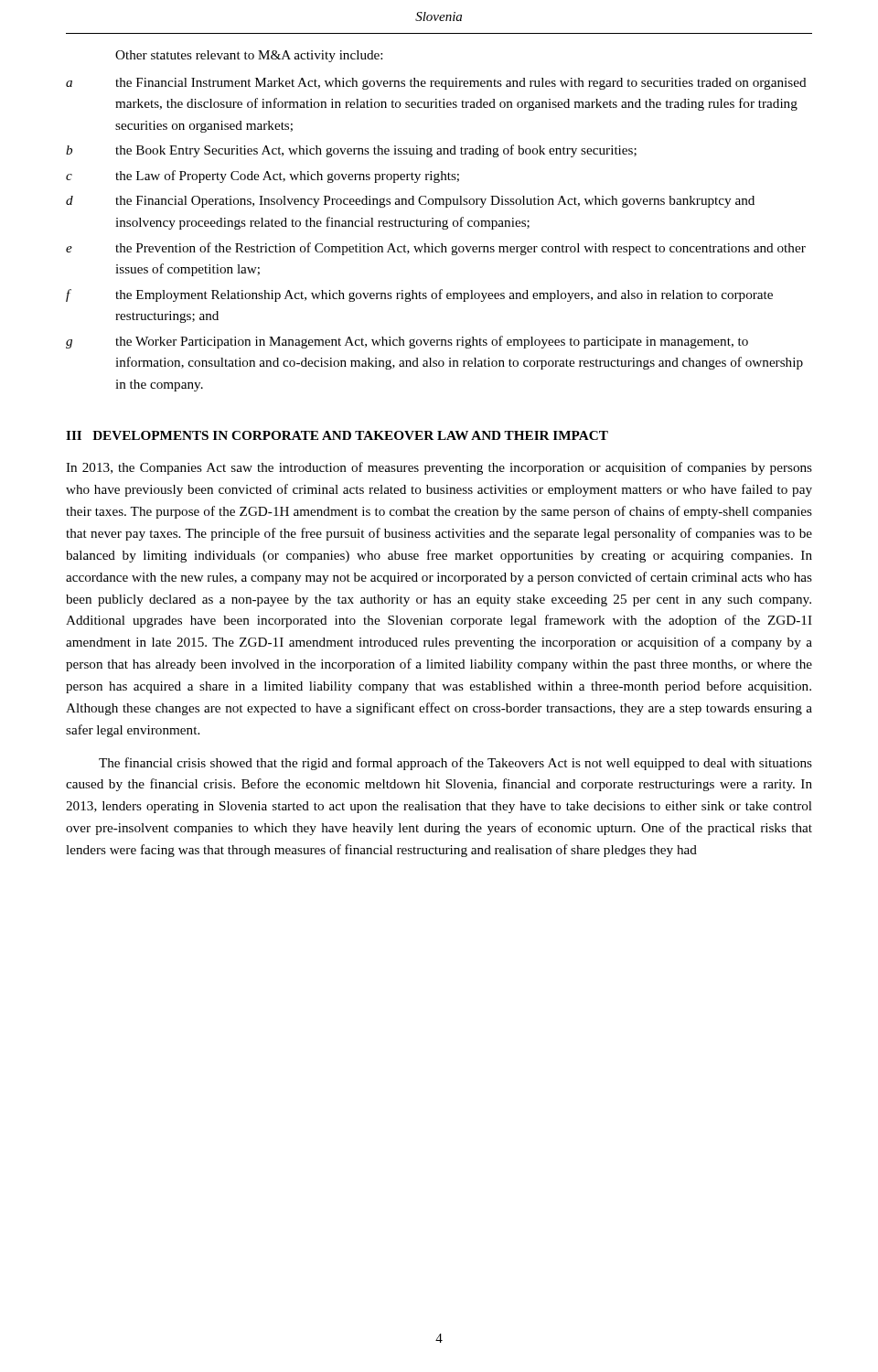
Task: Select the element starting "e the Prevention of the"
Action: tap(439, 258)
